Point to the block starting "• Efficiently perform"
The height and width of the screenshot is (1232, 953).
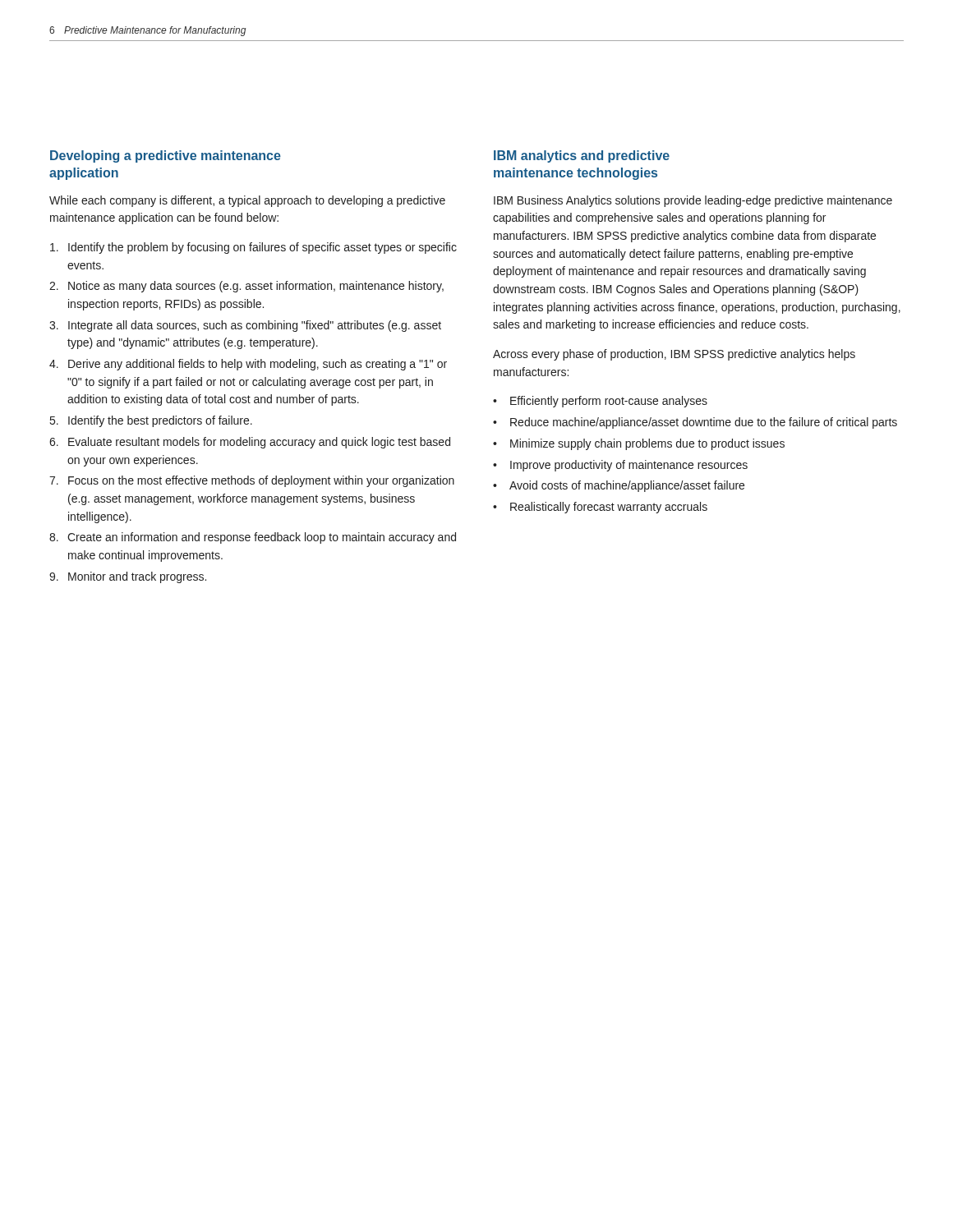coord(698,402)
